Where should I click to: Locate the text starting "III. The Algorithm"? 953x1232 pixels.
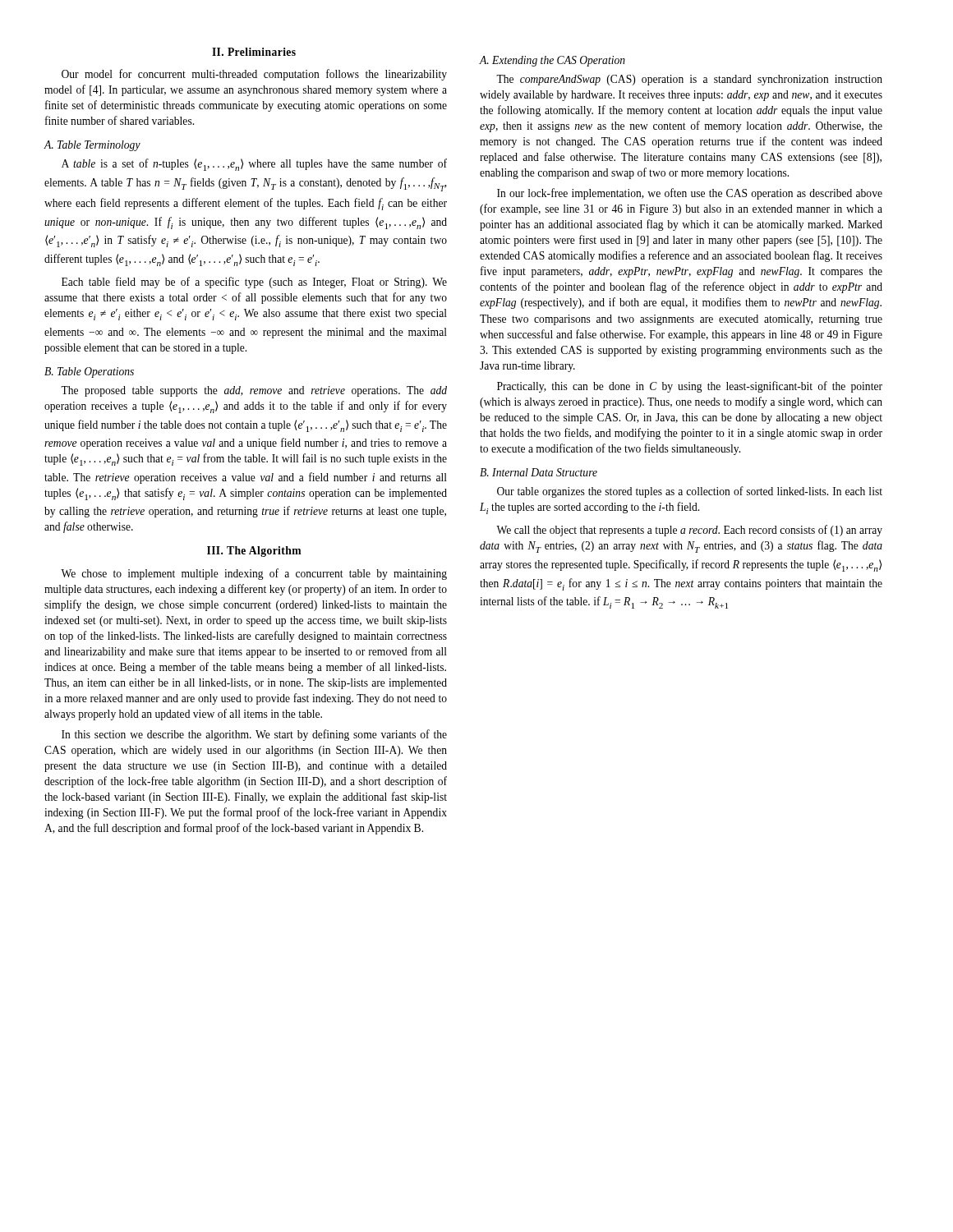(246, 551)
